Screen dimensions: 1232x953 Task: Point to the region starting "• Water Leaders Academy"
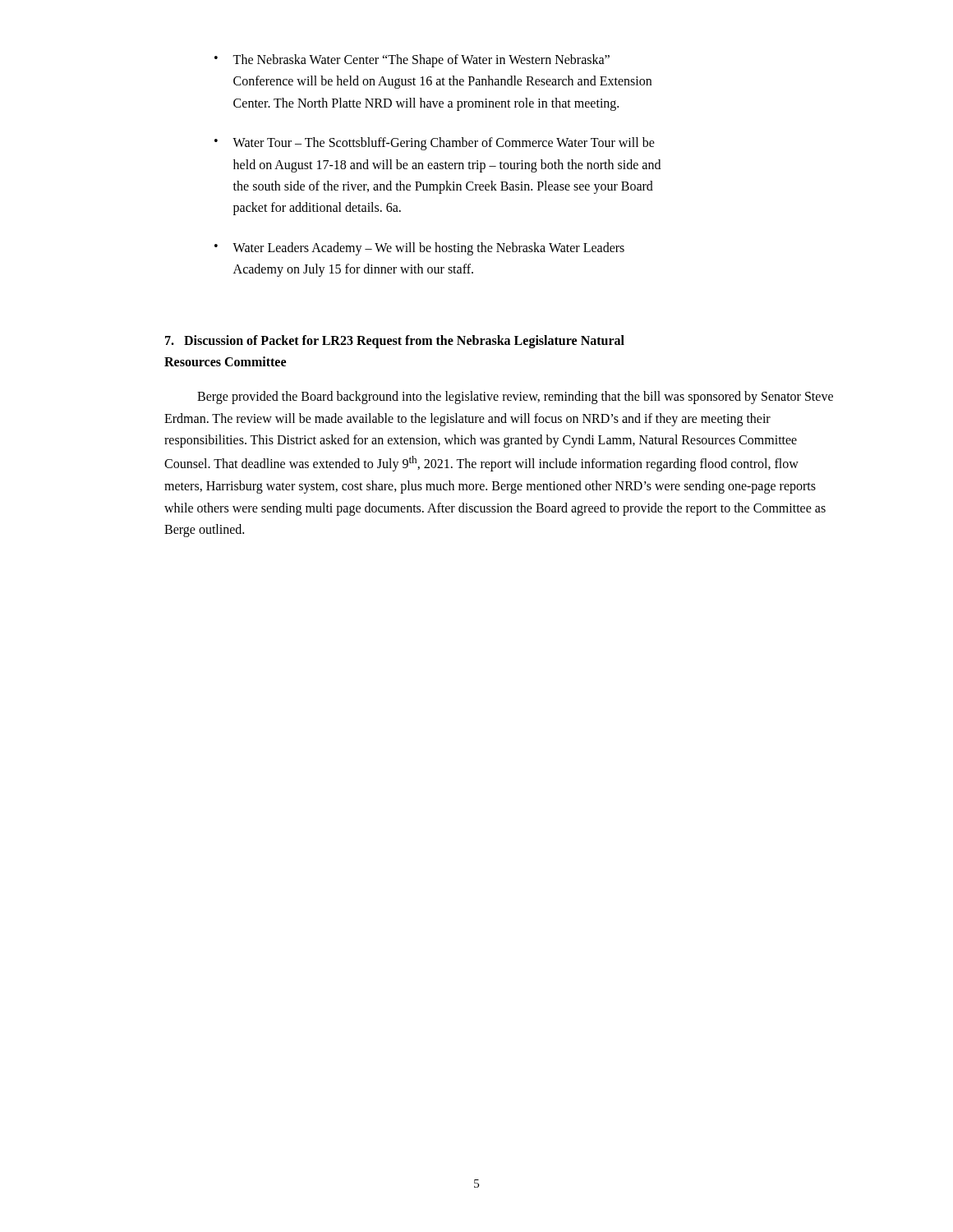(419, 259)
